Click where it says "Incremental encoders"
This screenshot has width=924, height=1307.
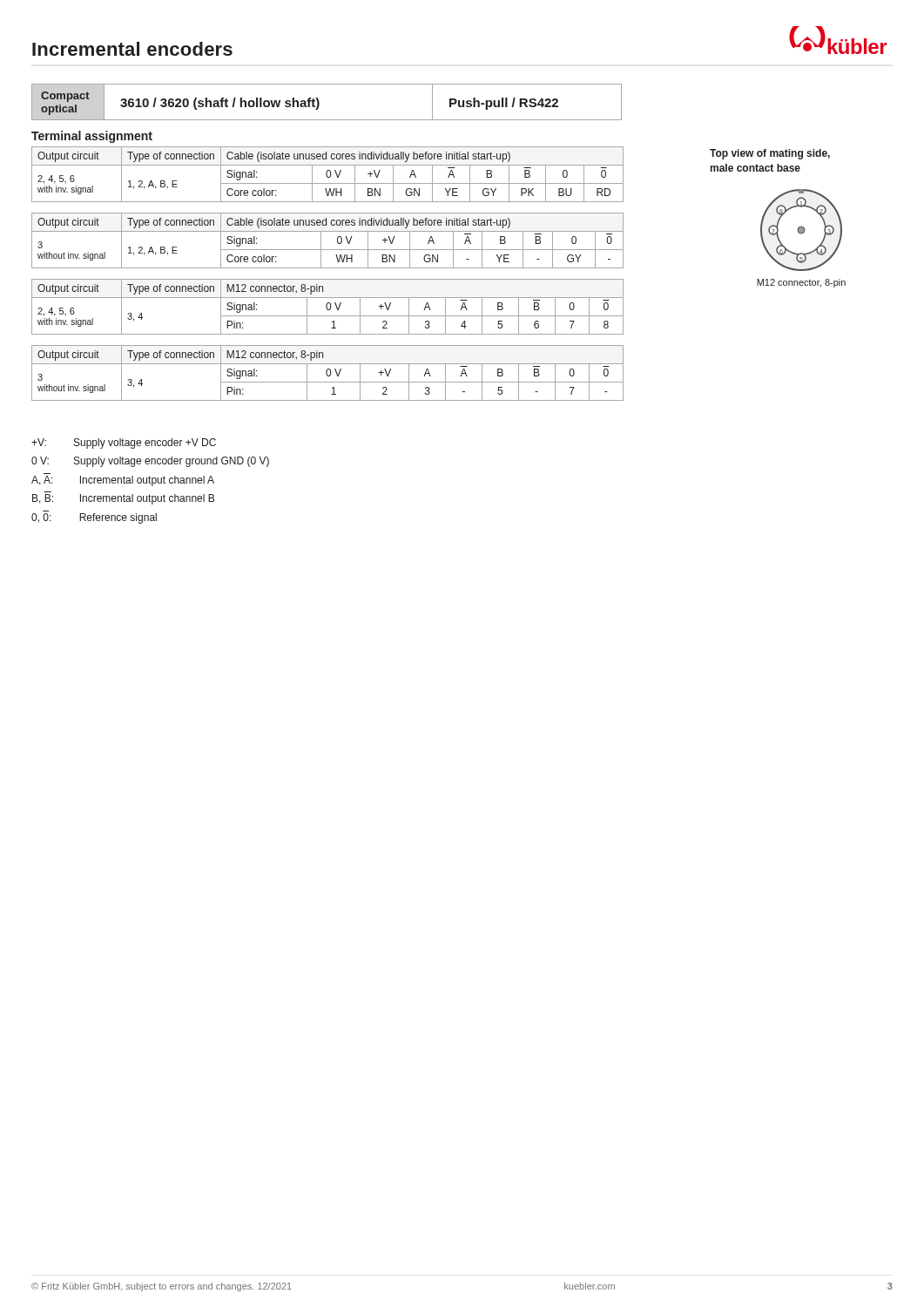[x=132, y=49]
